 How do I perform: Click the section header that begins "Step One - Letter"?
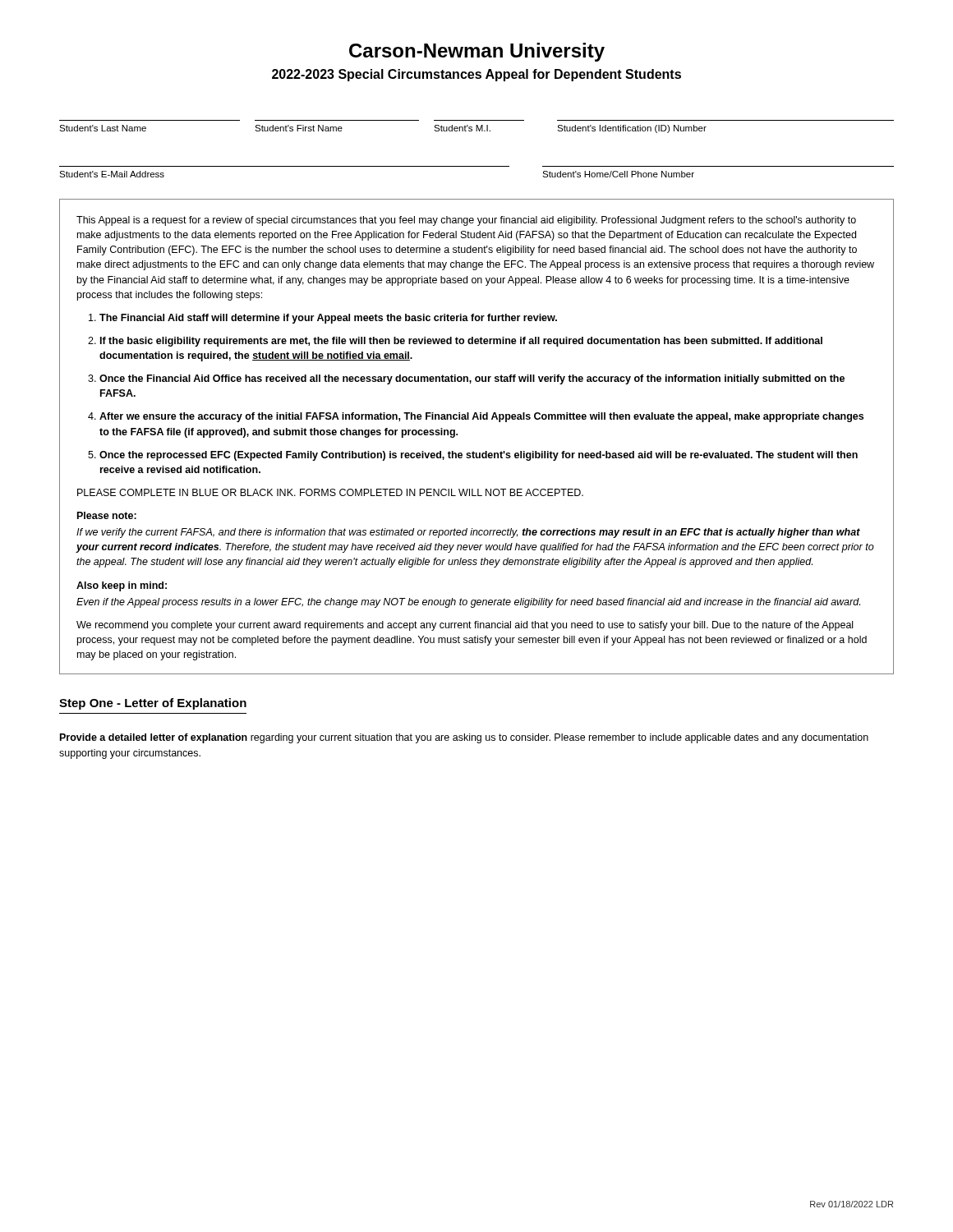[153, 705]
